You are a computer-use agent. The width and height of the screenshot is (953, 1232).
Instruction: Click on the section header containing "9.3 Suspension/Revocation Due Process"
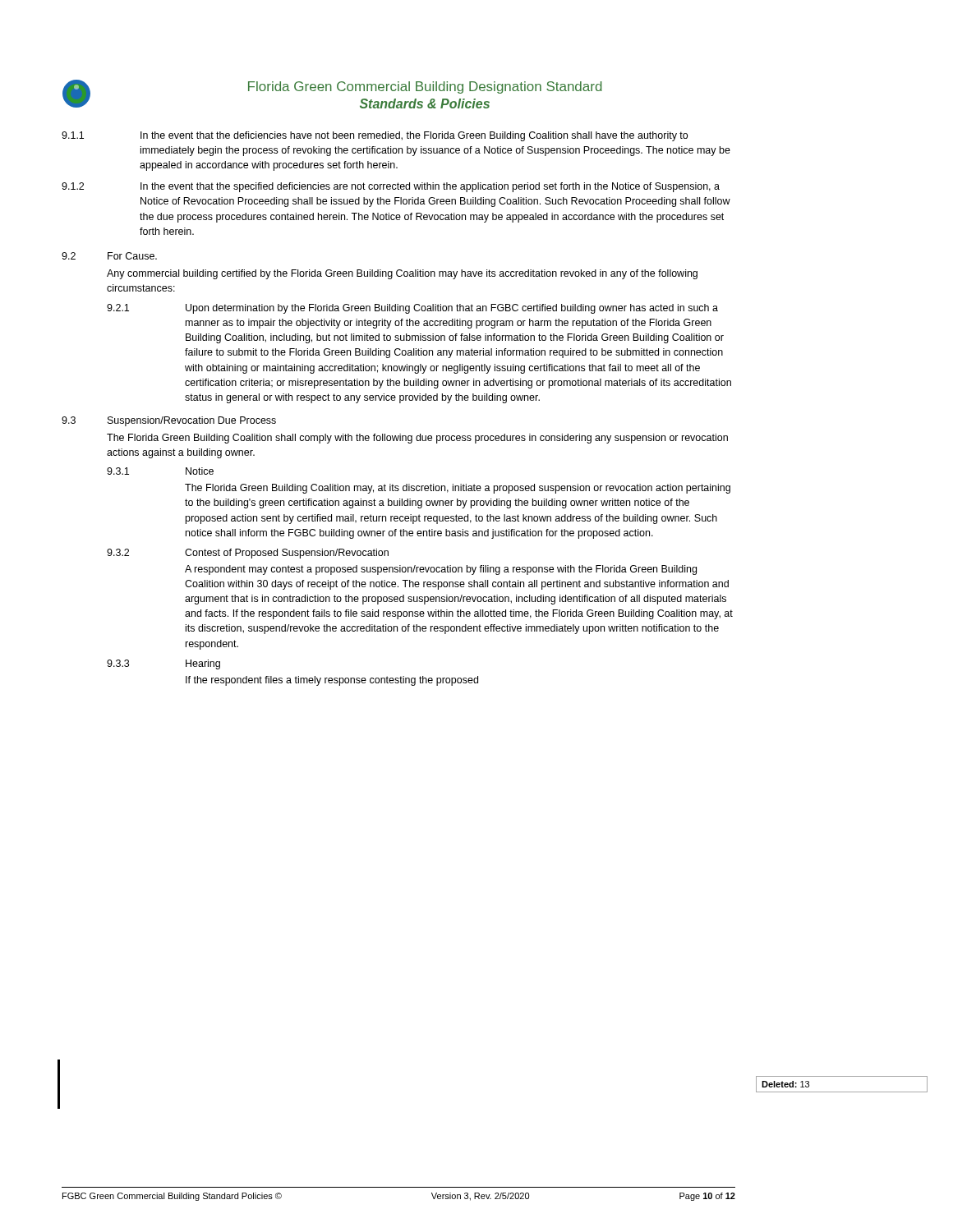[x=169, y=420]
